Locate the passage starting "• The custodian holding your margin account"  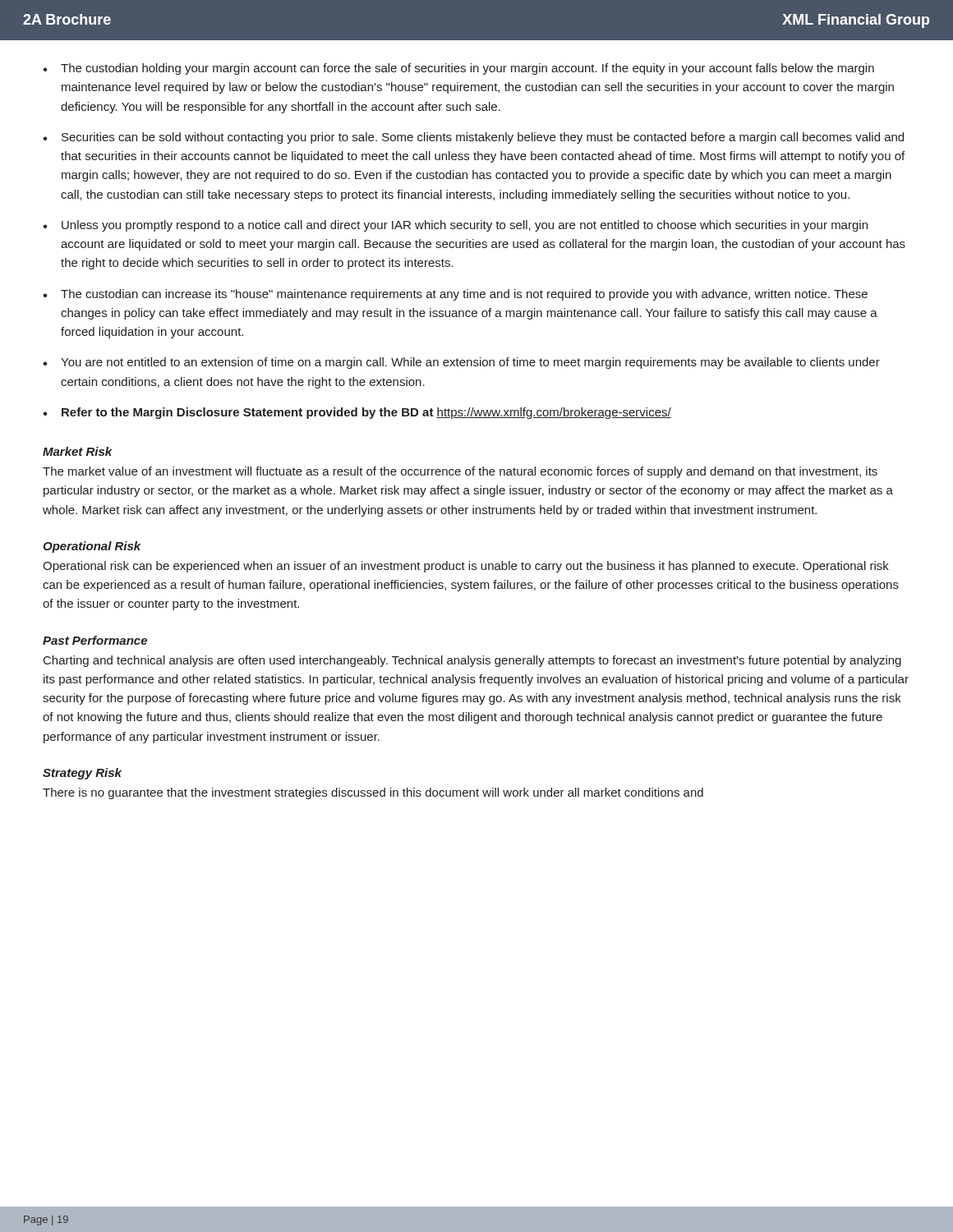click(476, 87)
